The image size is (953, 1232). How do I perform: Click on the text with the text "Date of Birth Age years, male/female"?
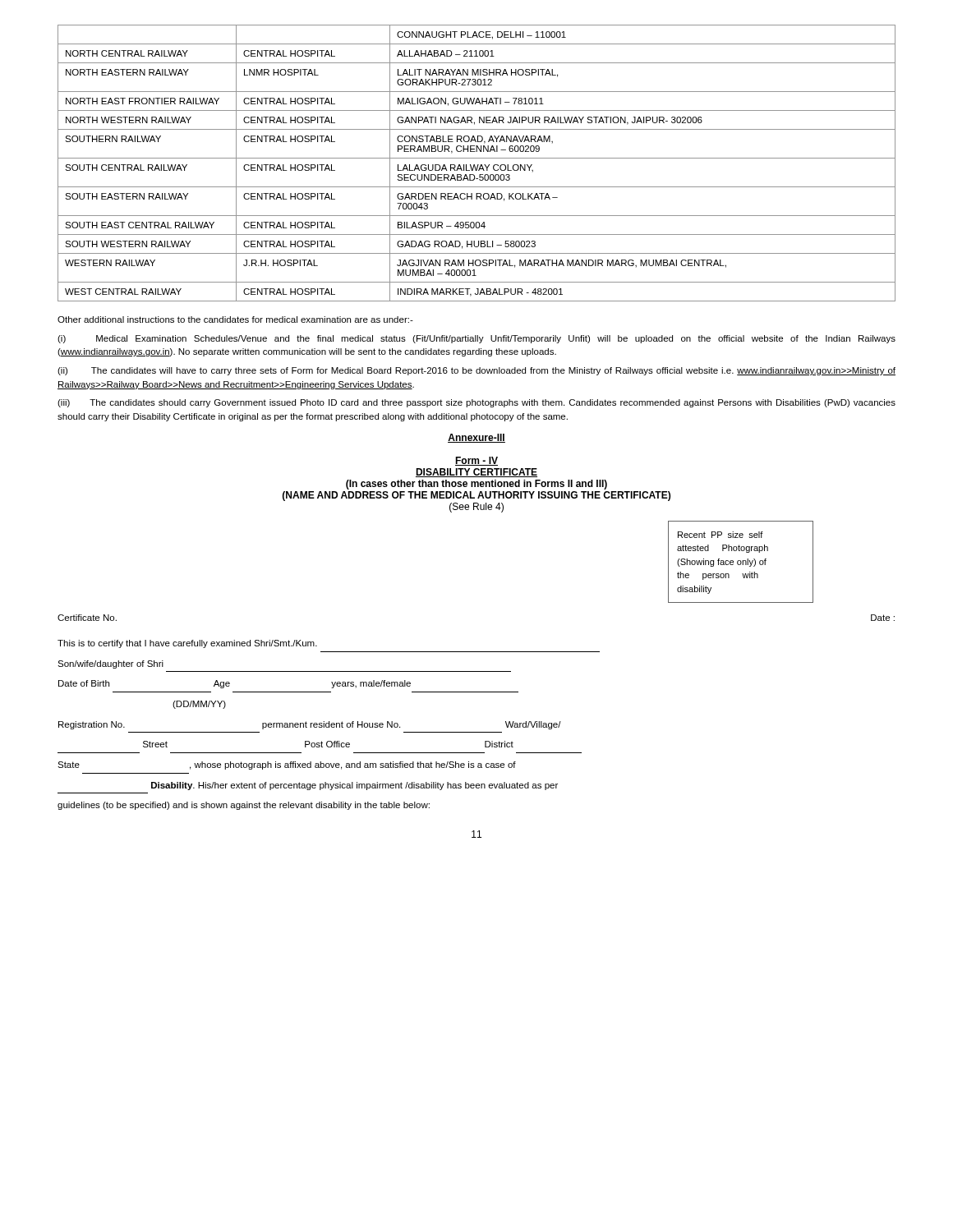288,685
